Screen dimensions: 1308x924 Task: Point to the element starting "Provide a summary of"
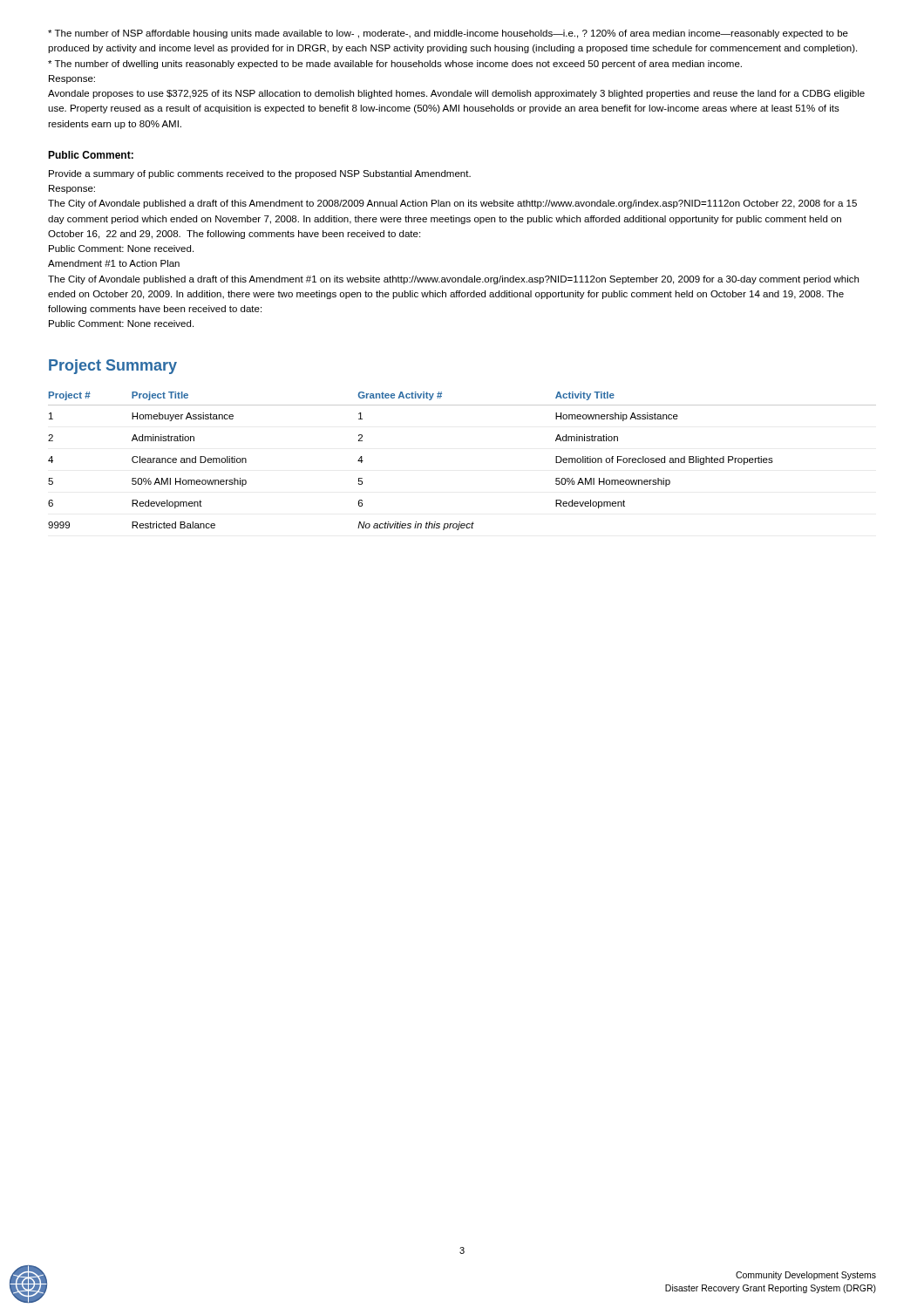coord(260,174)
